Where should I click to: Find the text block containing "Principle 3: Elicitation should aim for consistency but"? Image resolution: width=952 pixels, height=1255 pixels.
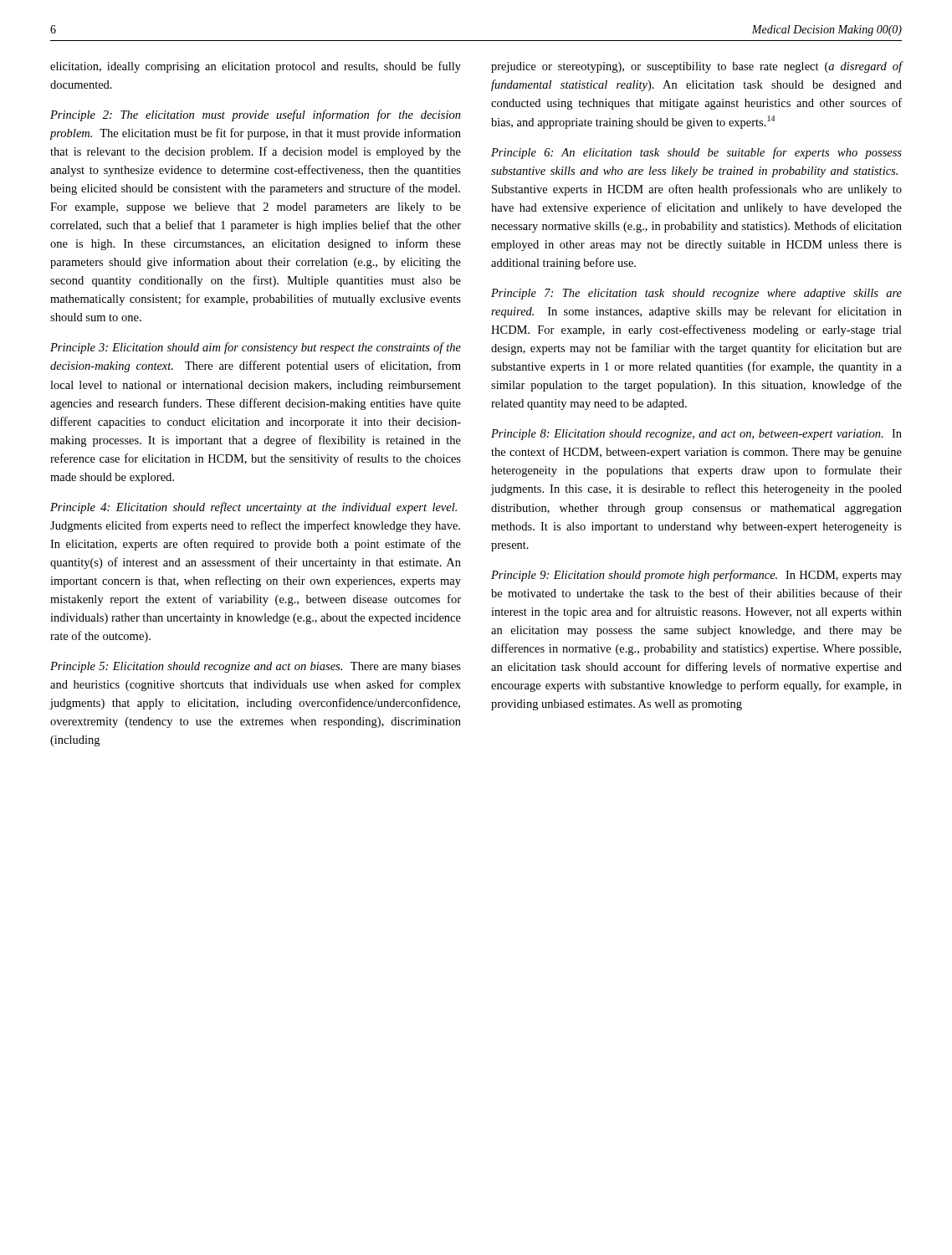(x=256, y=412)
